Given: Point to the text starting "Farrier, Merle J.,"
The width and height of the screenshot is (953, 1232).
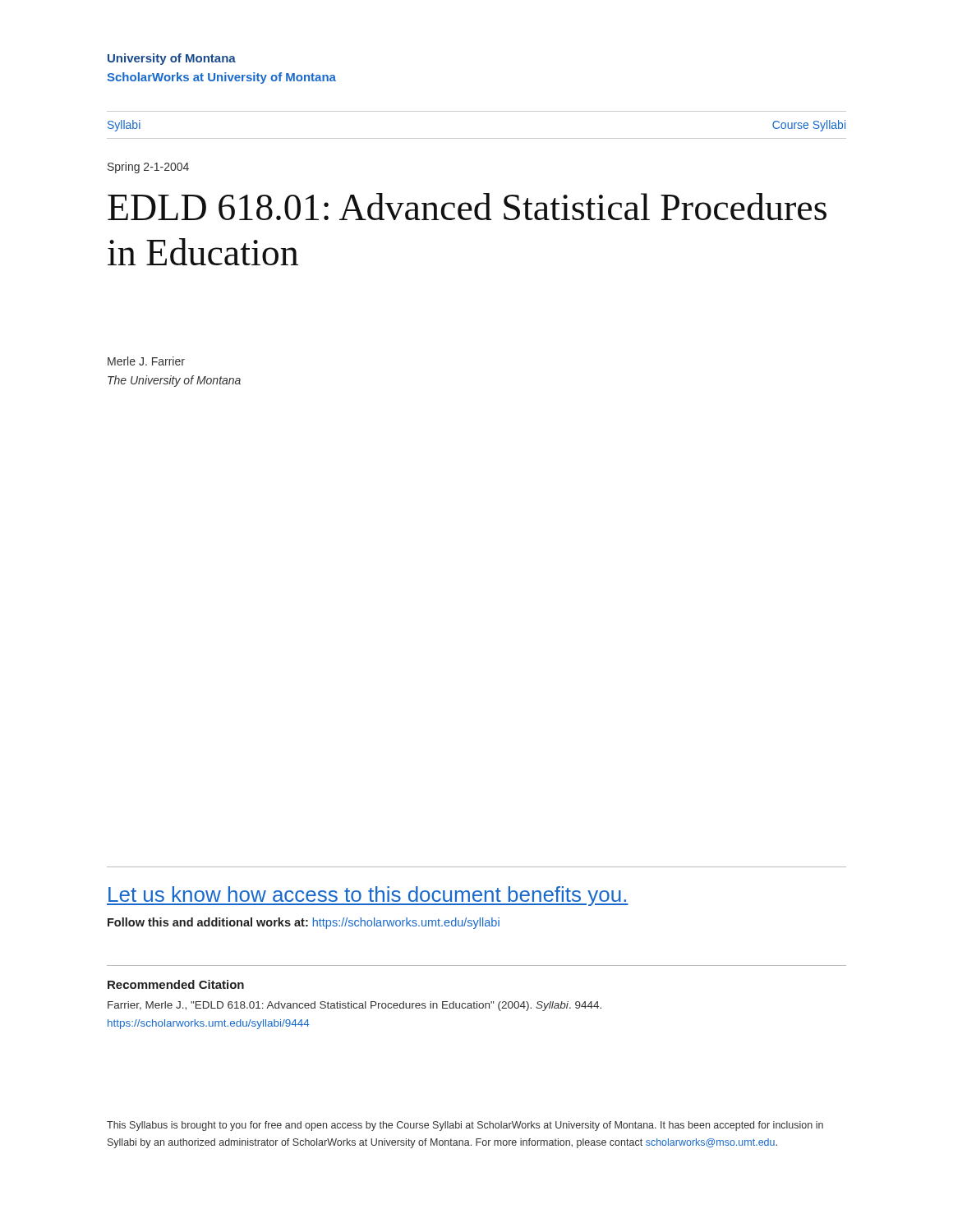Looking at the screenshot, I should coord(355,1014).
